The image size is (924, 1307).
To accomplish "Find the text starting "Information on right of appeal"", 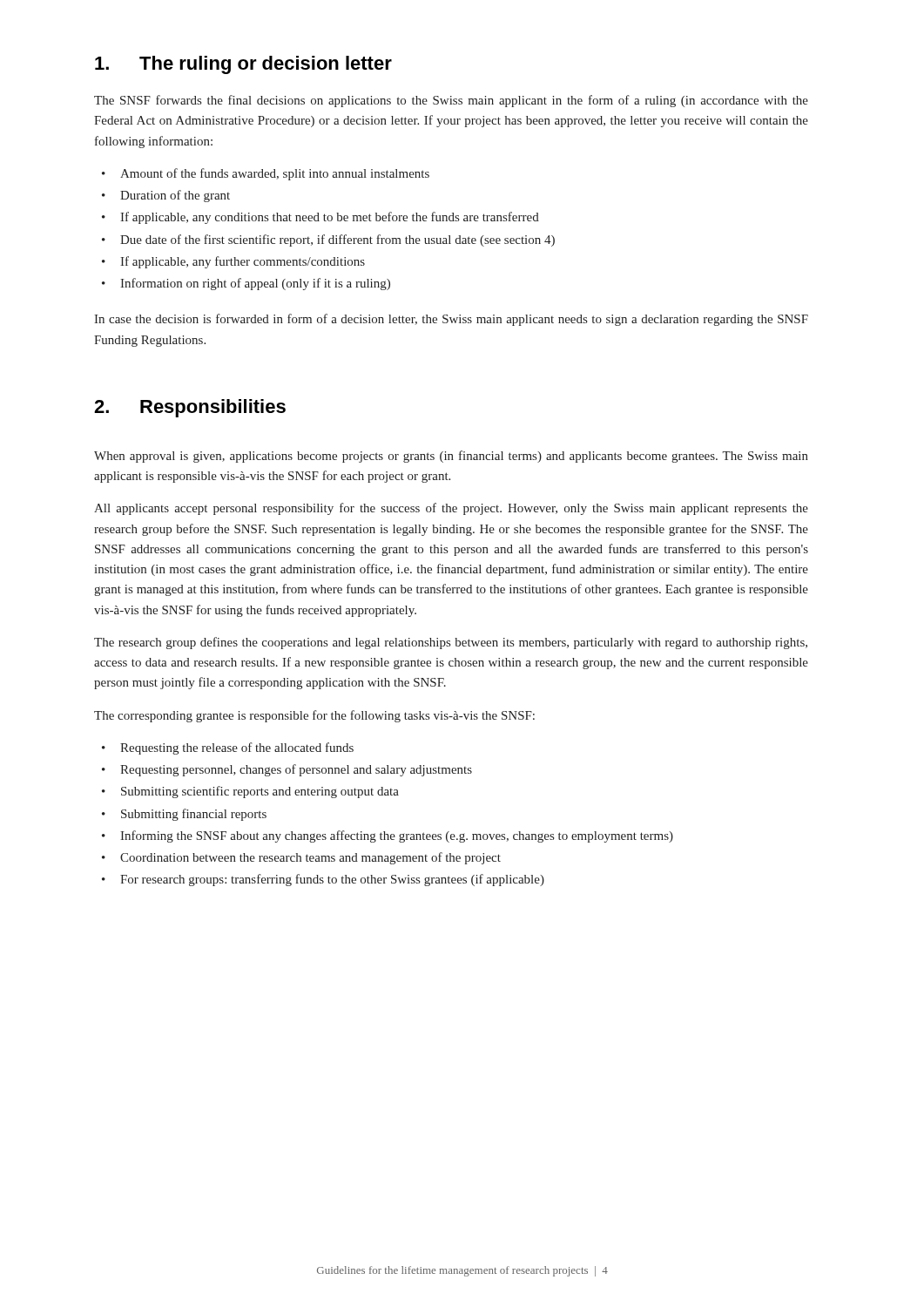I will tap(256, 283).
